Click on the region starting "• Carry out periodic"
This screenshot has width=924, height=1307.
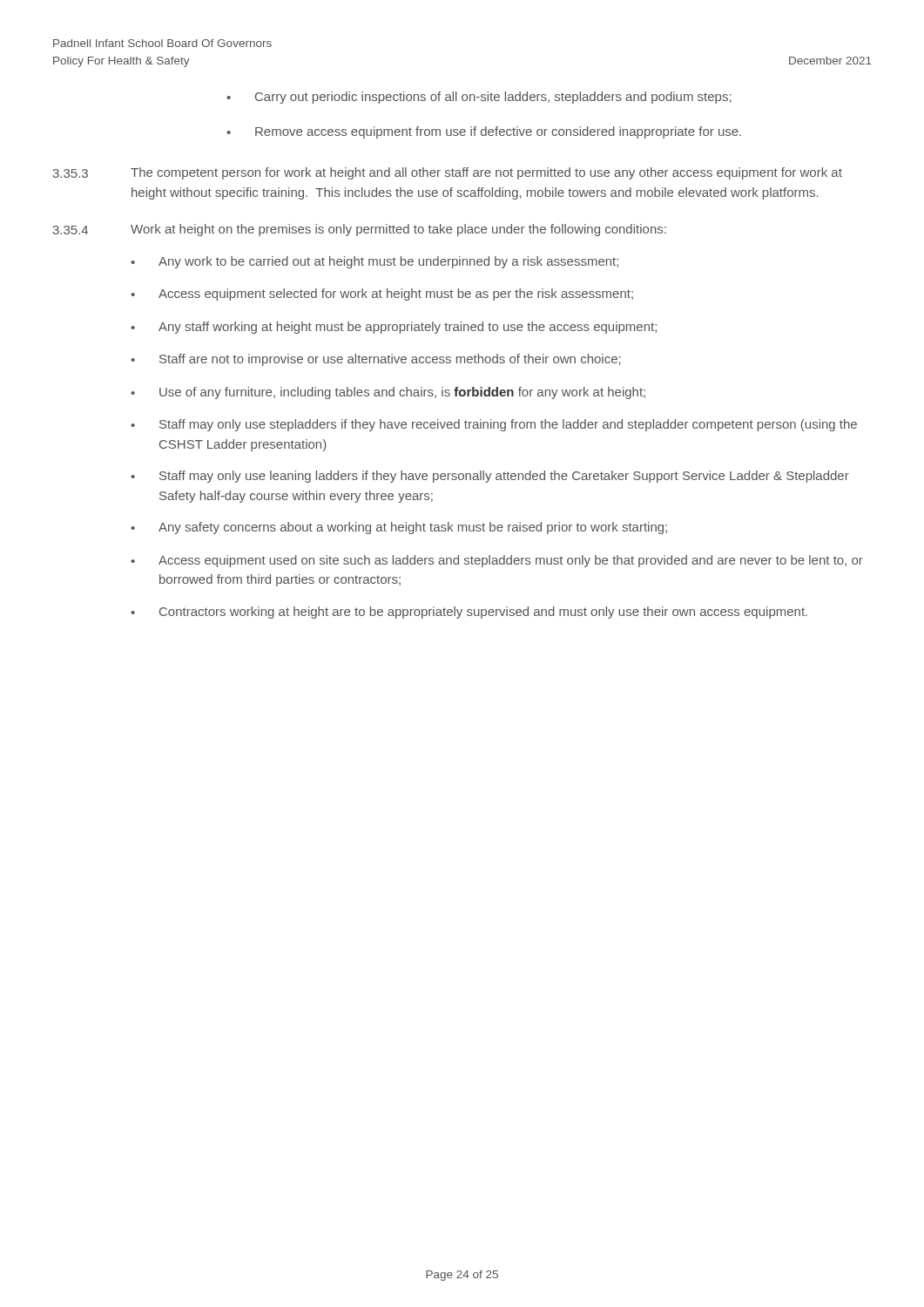tap(549, 97)
